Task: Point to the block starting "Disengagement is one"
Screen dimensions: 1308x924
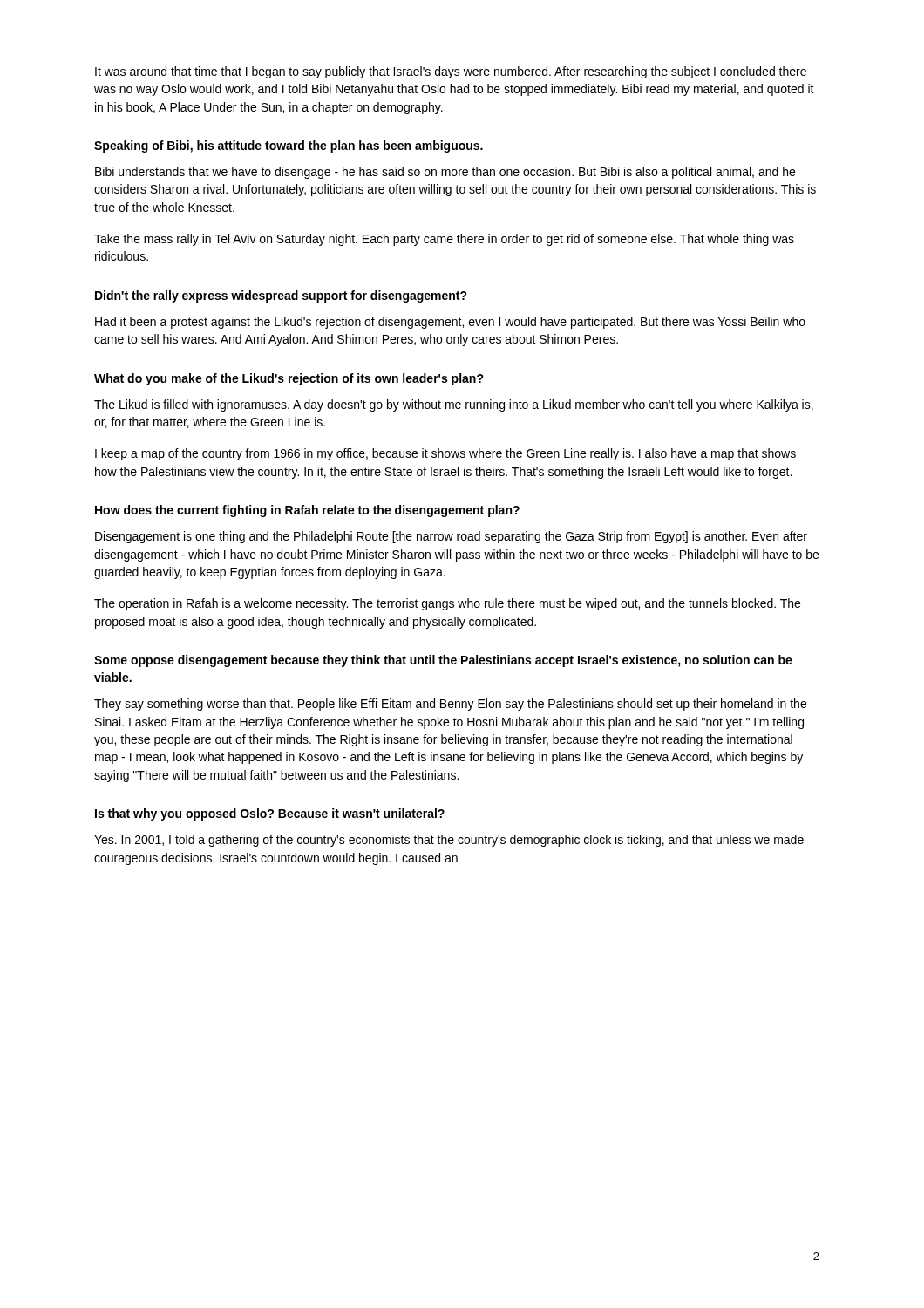Action: click(457, 554)
